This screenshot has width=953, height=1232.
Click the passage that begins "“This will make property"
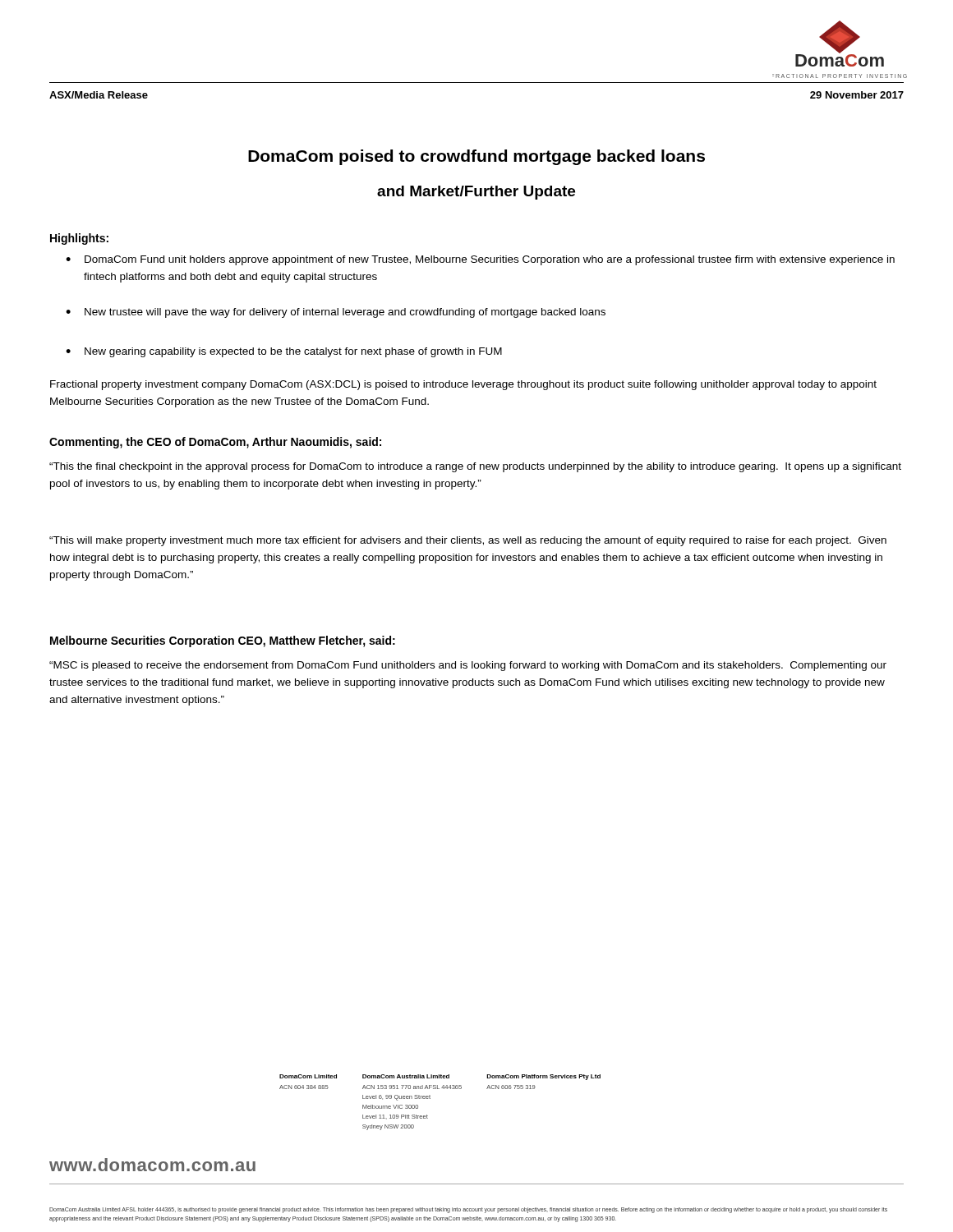(468, 557)
